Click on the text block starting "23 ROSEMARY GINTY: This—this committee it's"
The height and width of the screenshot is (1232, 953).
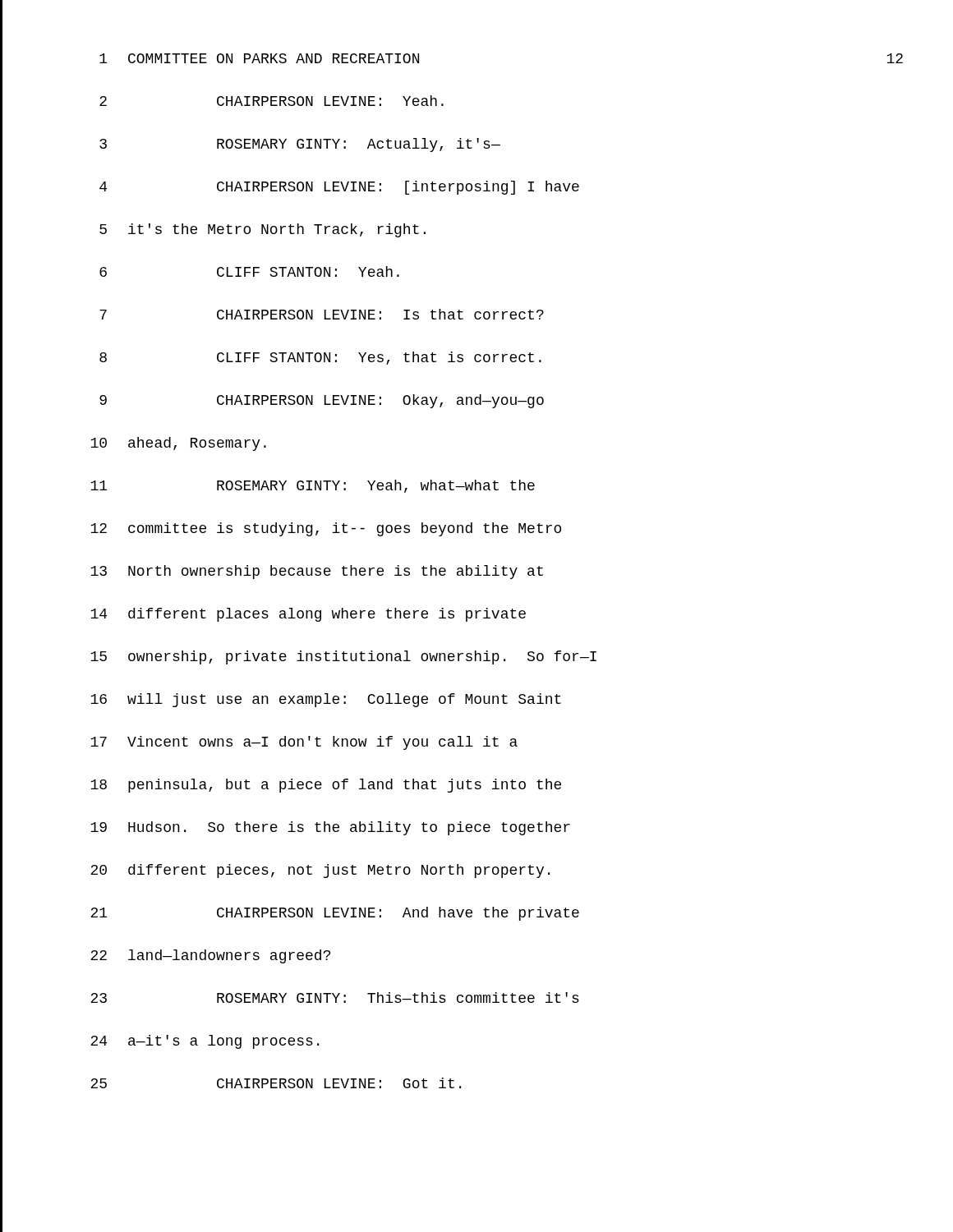pos(486,1010)
